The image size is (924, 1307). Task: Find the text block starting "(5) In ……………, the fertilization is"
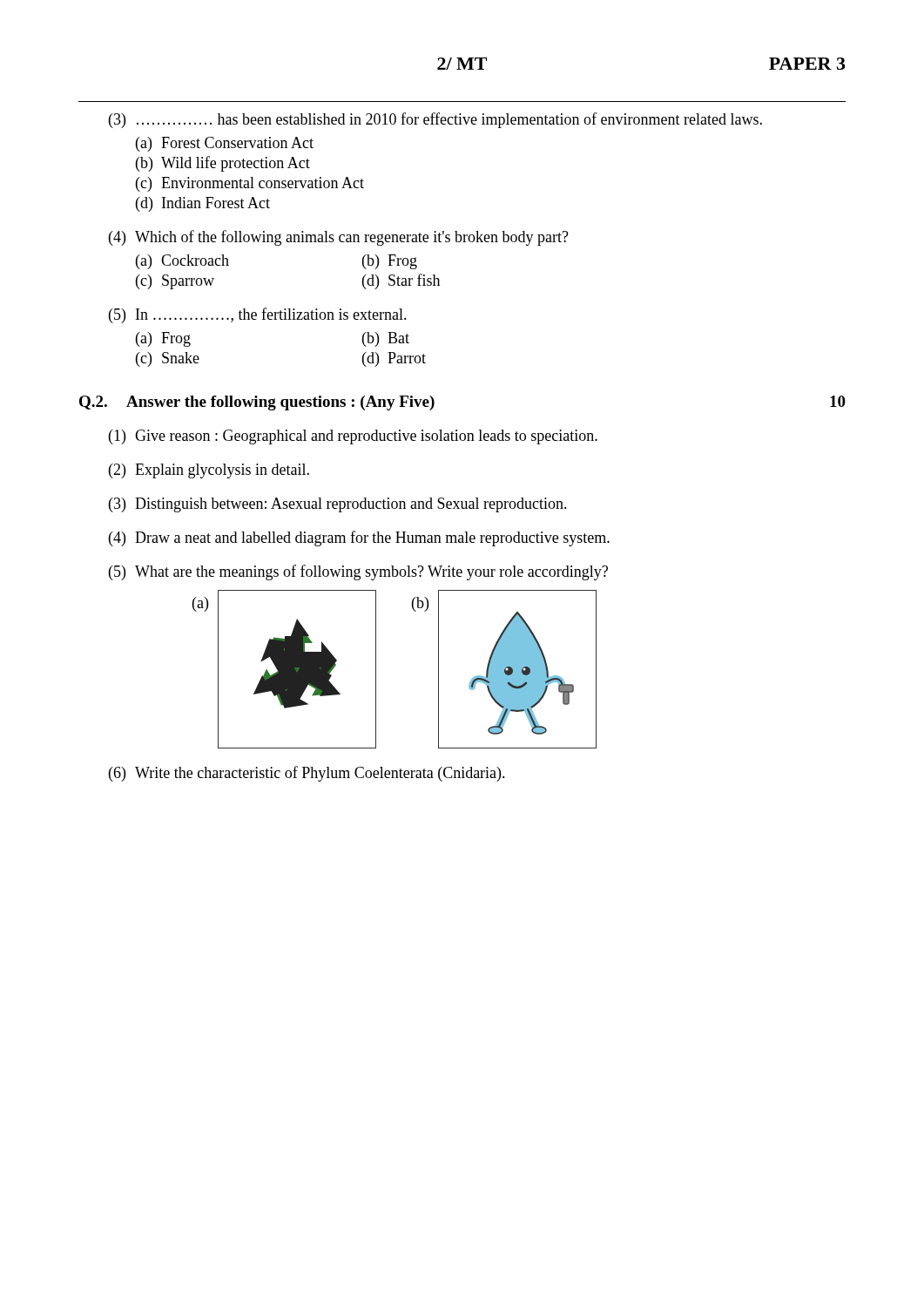(258, 315)
